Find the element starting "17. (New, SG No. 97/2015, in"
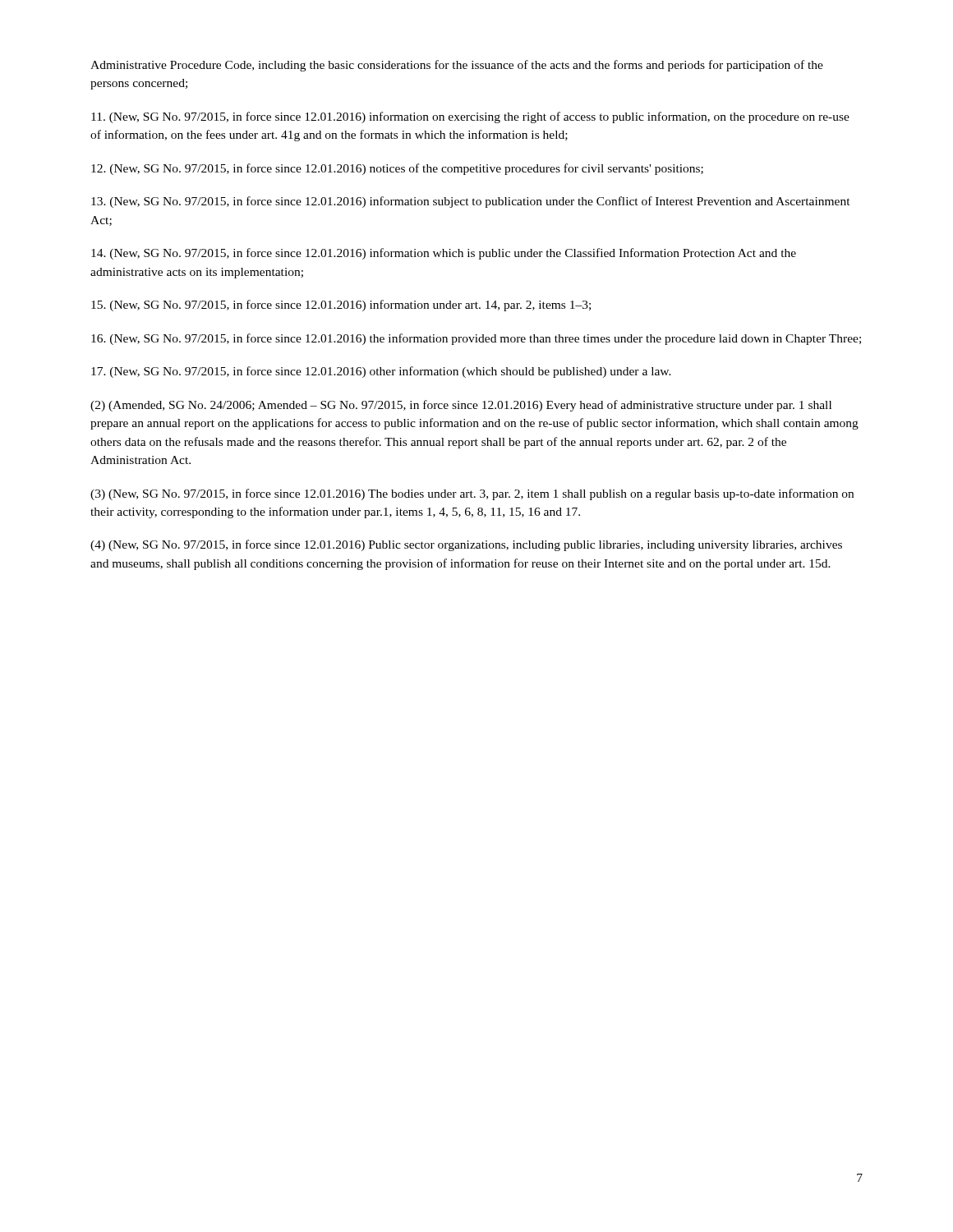The height and width of the screenshot is (1232, 953). tap(381, 371)
